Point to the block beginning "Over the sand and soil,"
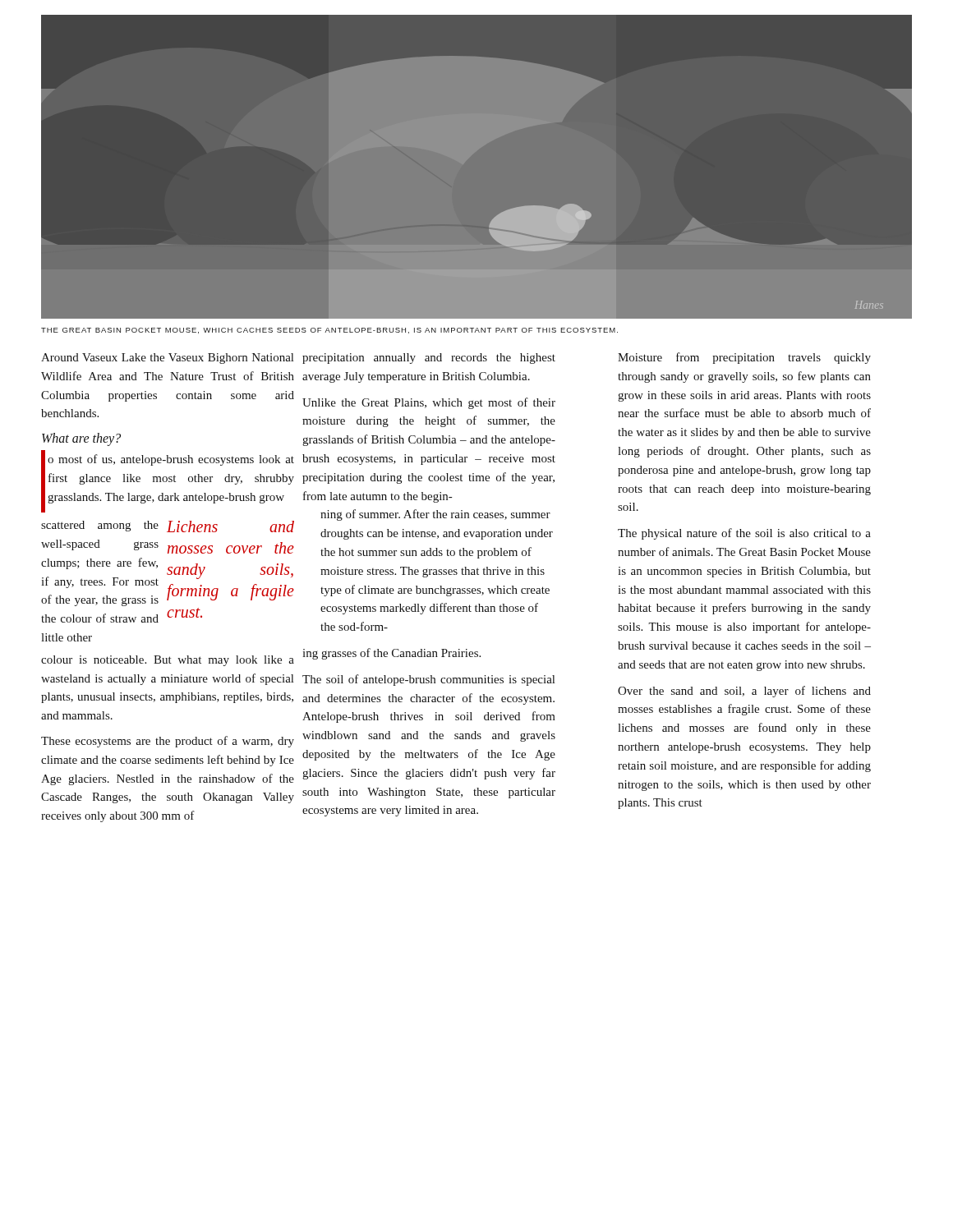This screenshot has height=1232, width=953. coord(744,747)
